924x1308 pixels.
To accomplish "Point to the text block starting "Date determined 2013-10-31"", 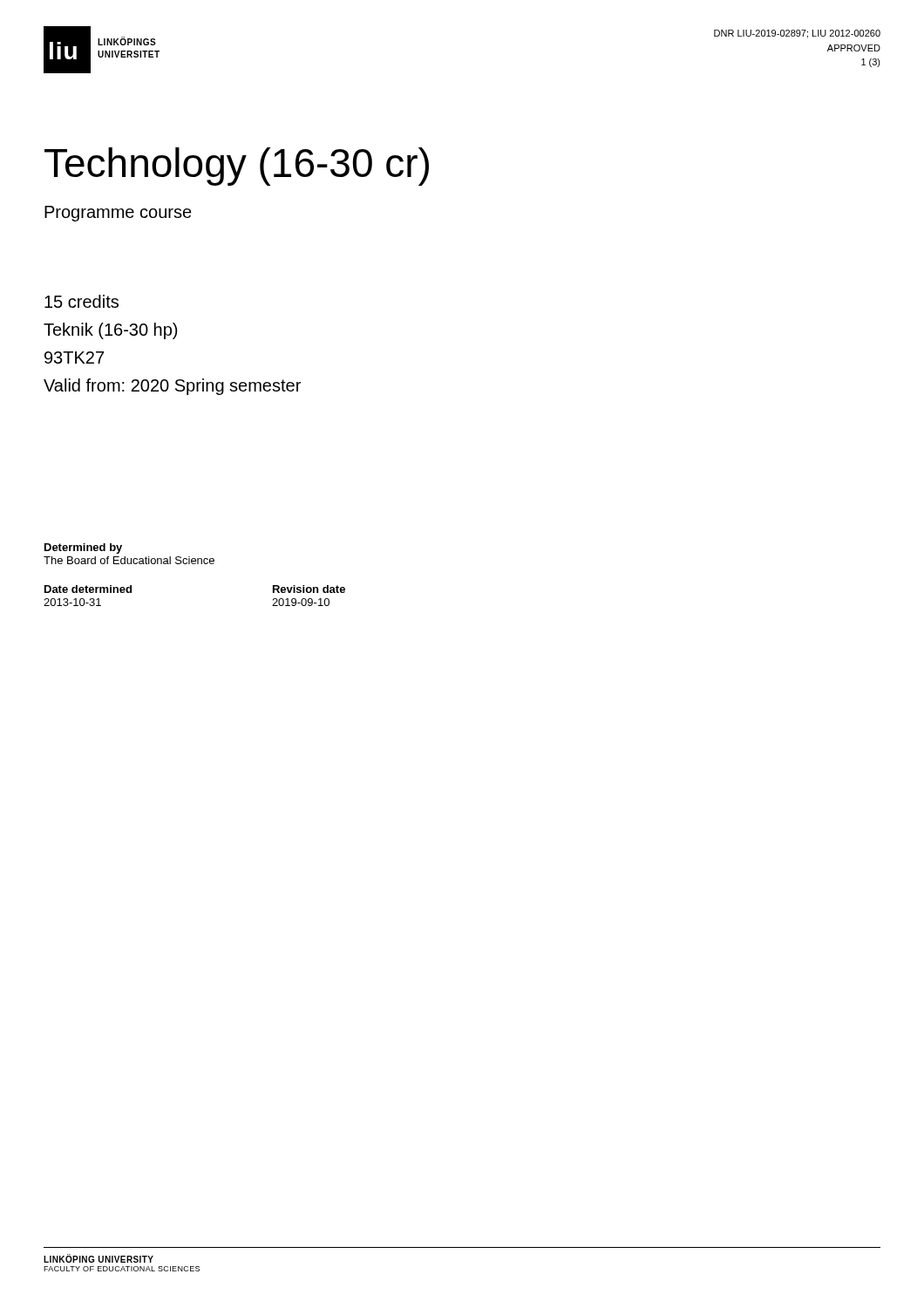I will 88,596.
